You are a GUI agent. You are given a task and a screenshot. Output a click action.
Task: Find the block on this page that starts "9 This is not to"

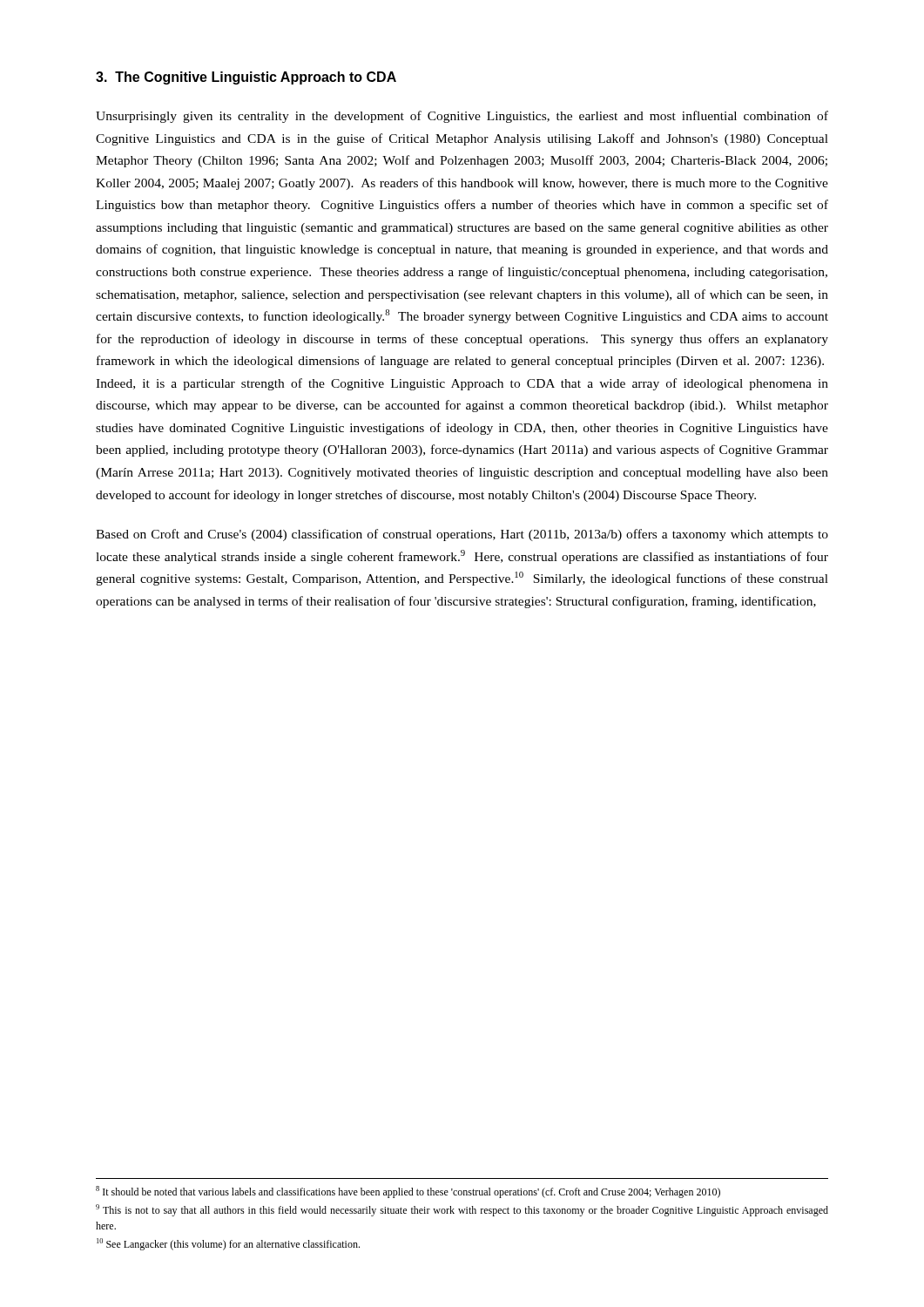pyautogui.click(x=462, y=1218)
